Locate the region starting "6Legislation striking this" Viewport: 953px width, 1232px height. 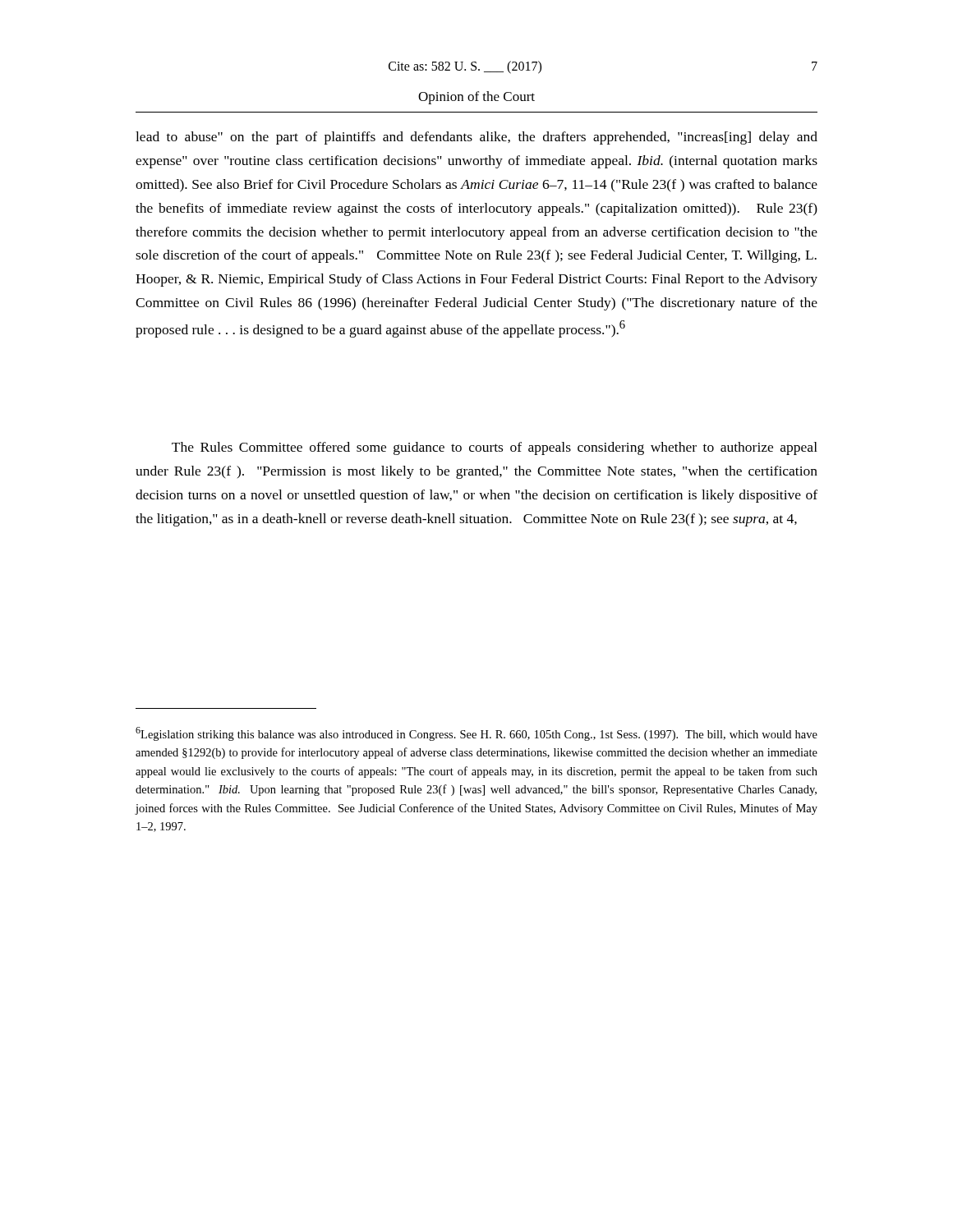(476, 779)
